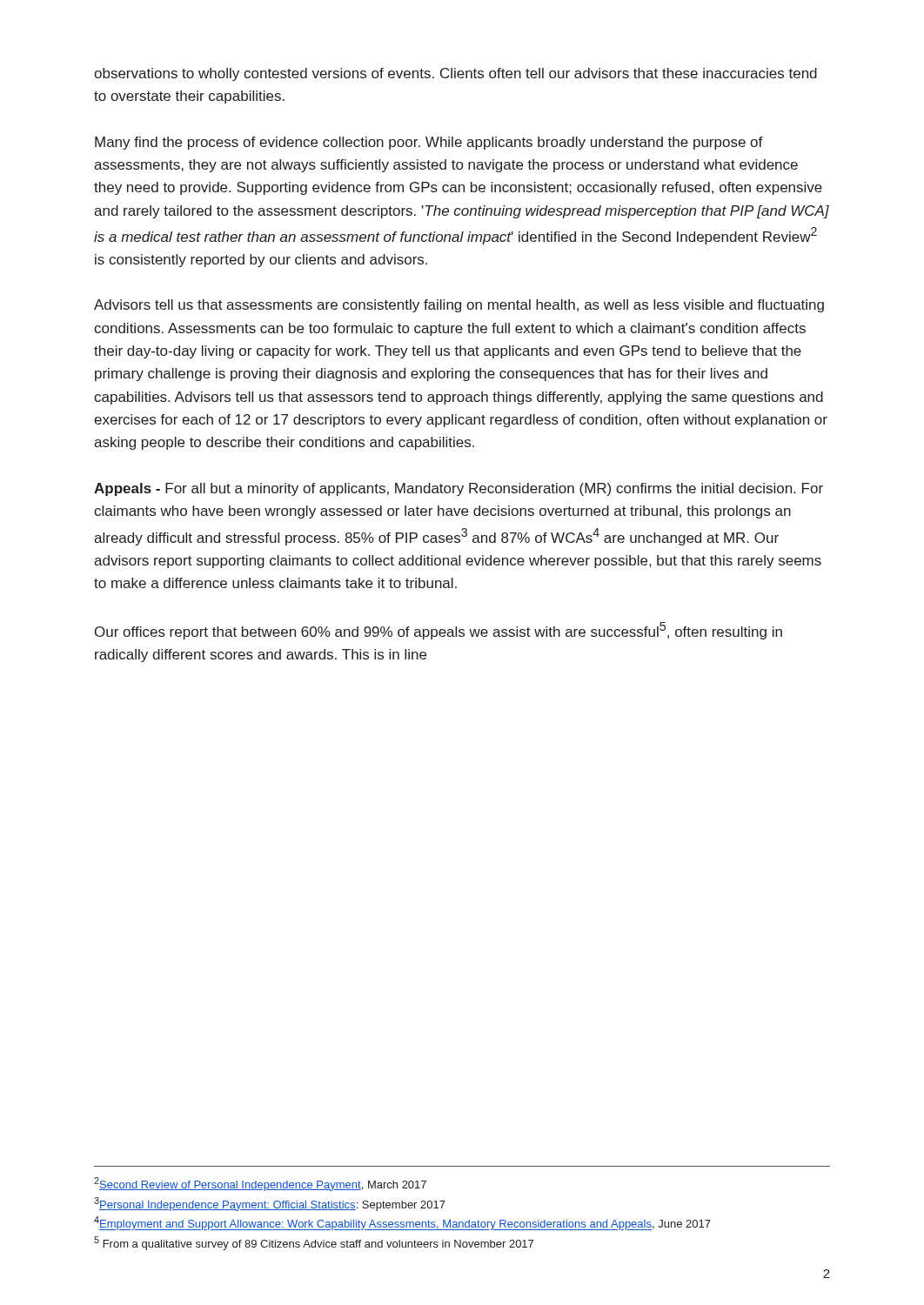Click on the region starting "Many find the process of evidence"
Screen dimensions: 1305x924
point(461,201)
